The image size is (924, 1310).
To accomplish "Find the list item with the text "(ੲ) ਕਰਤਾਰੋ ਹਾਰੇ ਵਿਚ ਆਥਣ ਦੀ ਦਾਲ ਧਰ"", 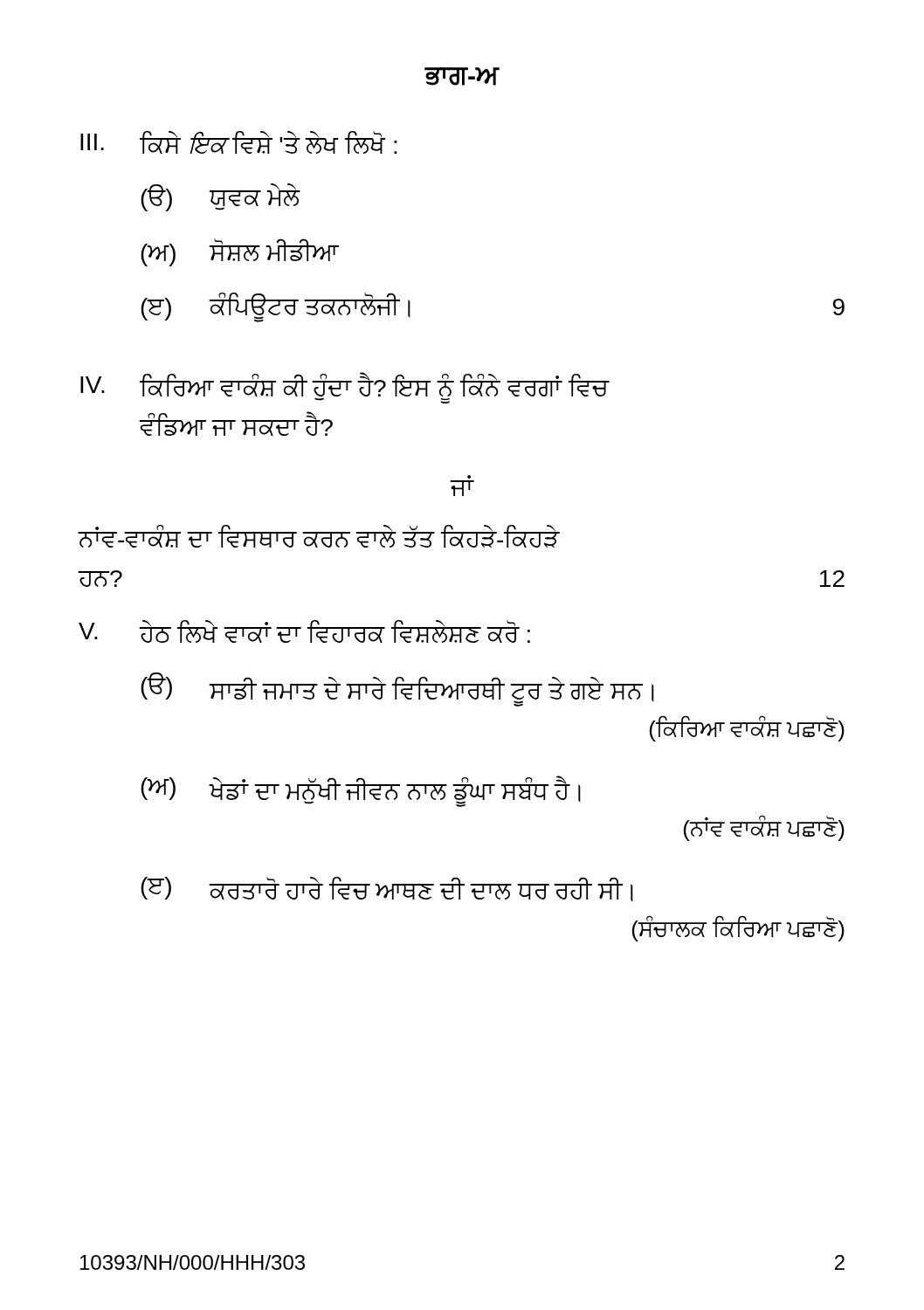I will 493,910.
